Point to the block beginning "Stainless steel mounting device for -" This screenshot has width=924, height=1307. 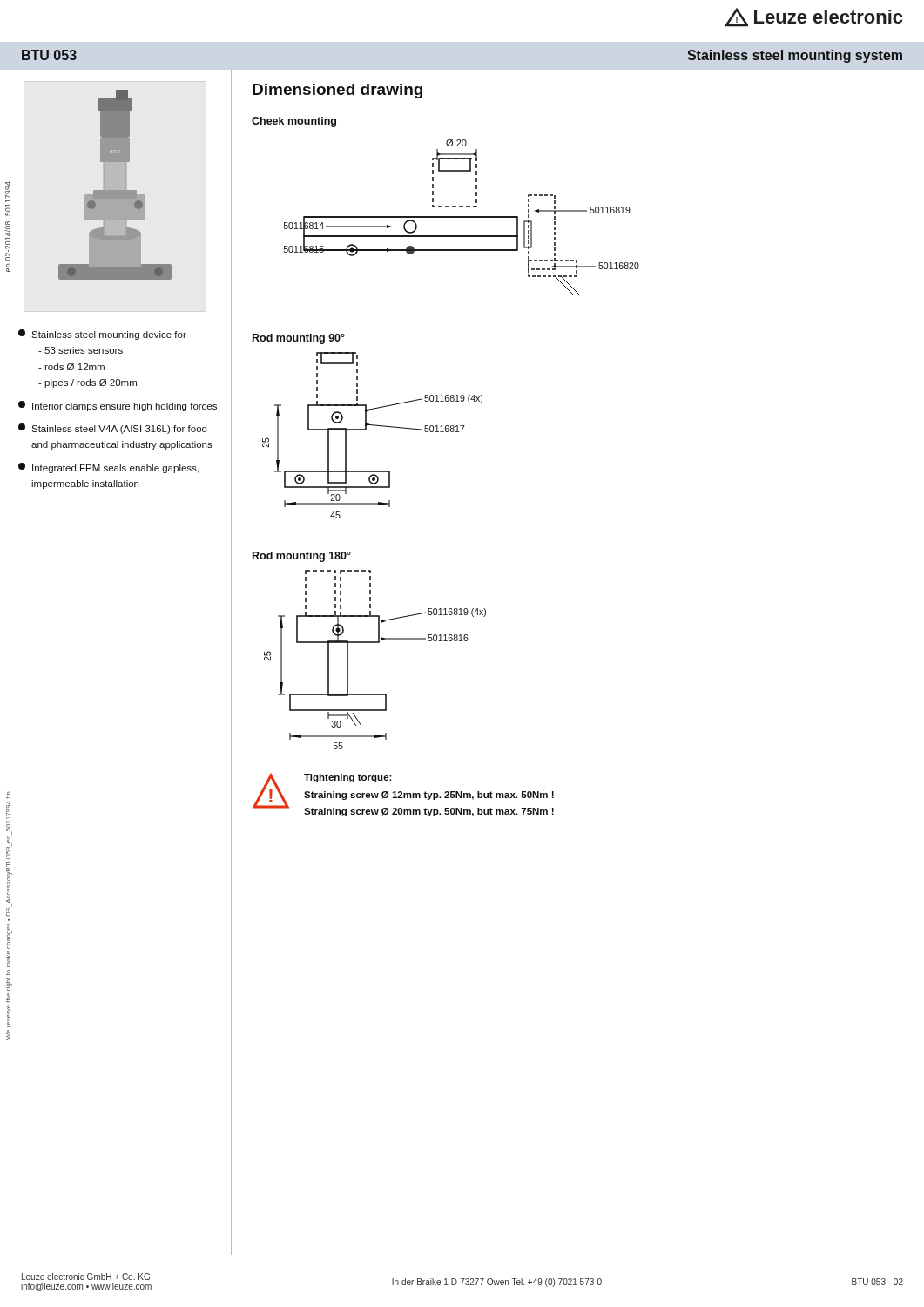click(102, 359)
